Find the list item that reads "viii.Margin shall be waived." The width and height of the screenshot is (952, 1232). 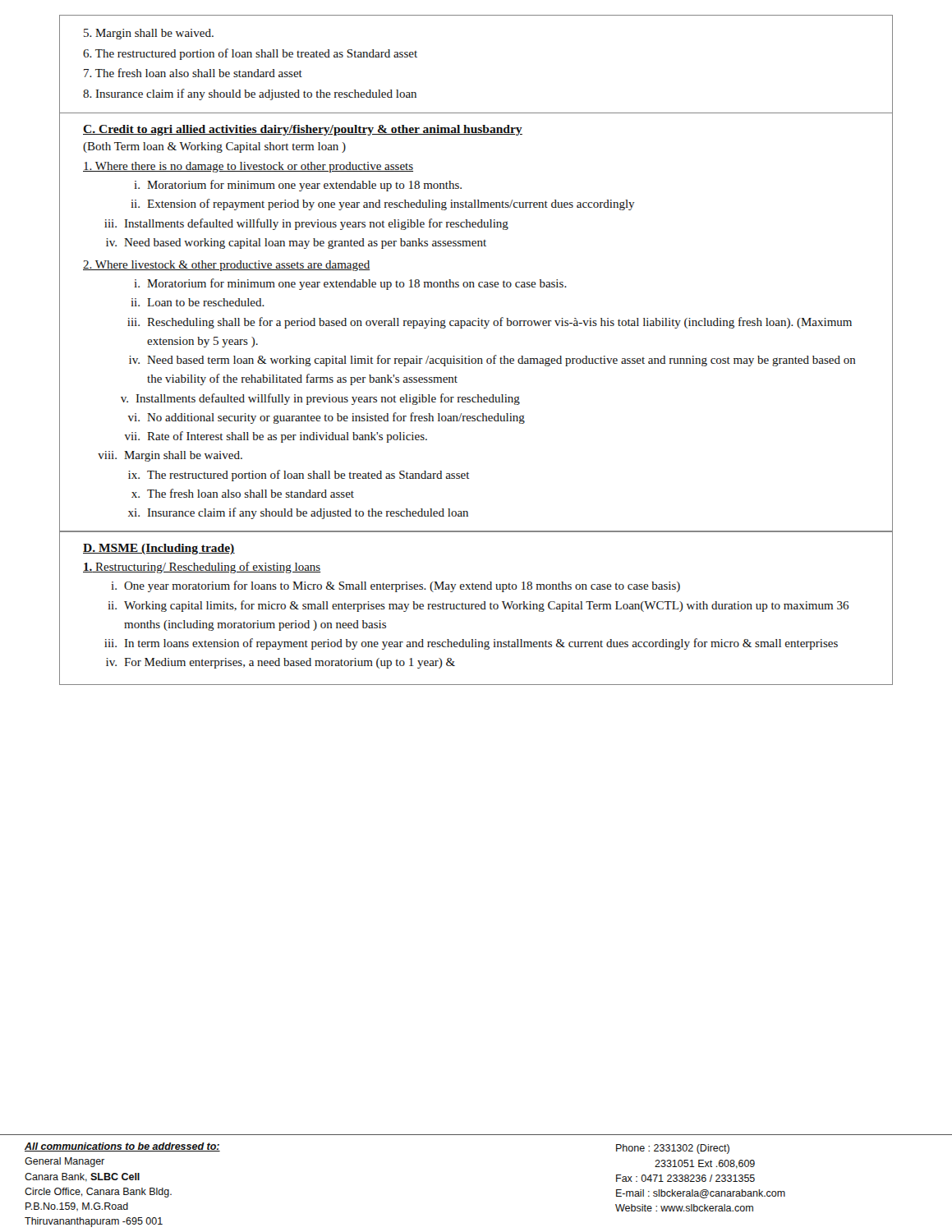(x=170, y=456)
